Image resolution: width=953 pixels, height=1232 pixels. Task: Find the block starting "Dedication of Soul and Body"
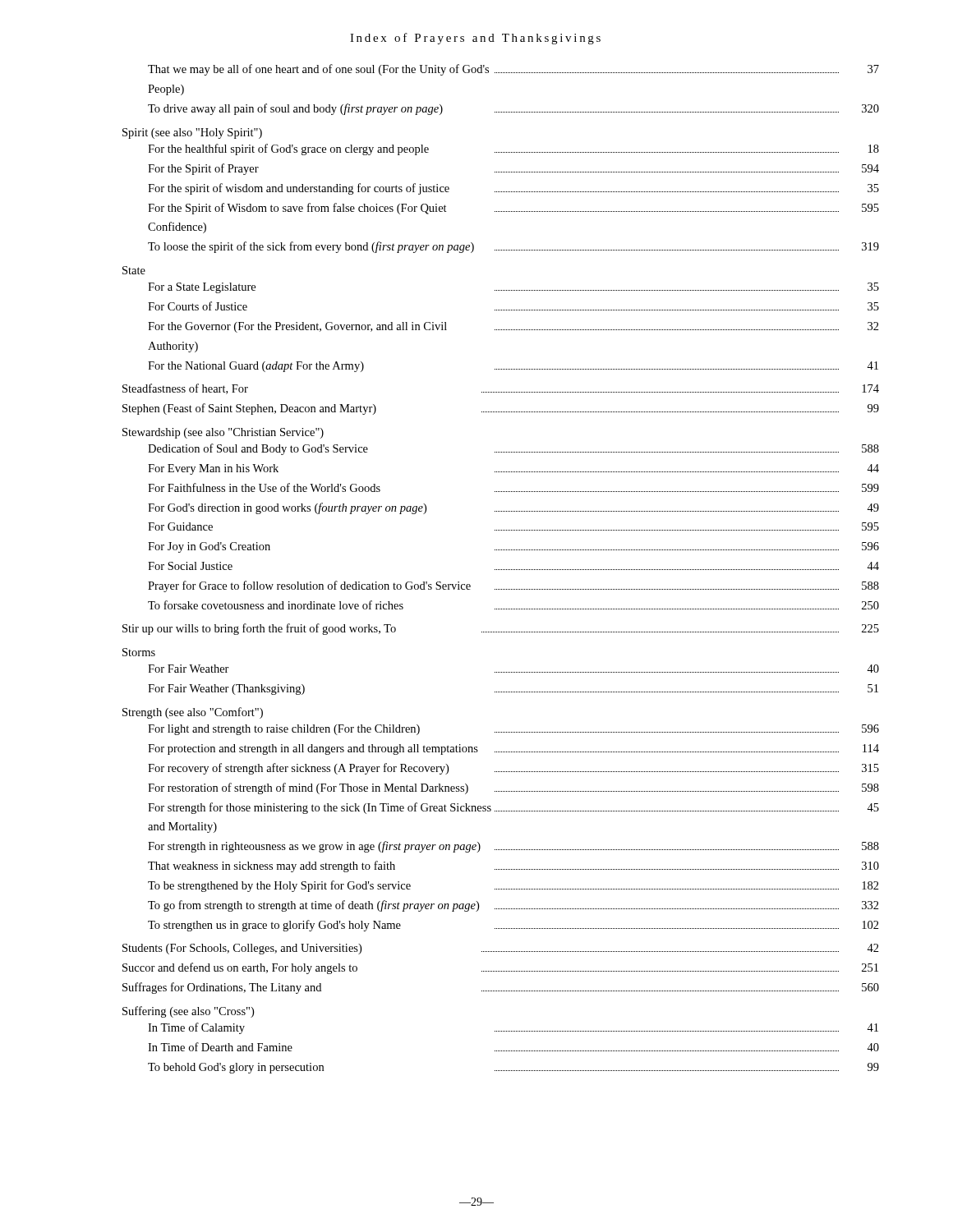[x=513, y=449]
